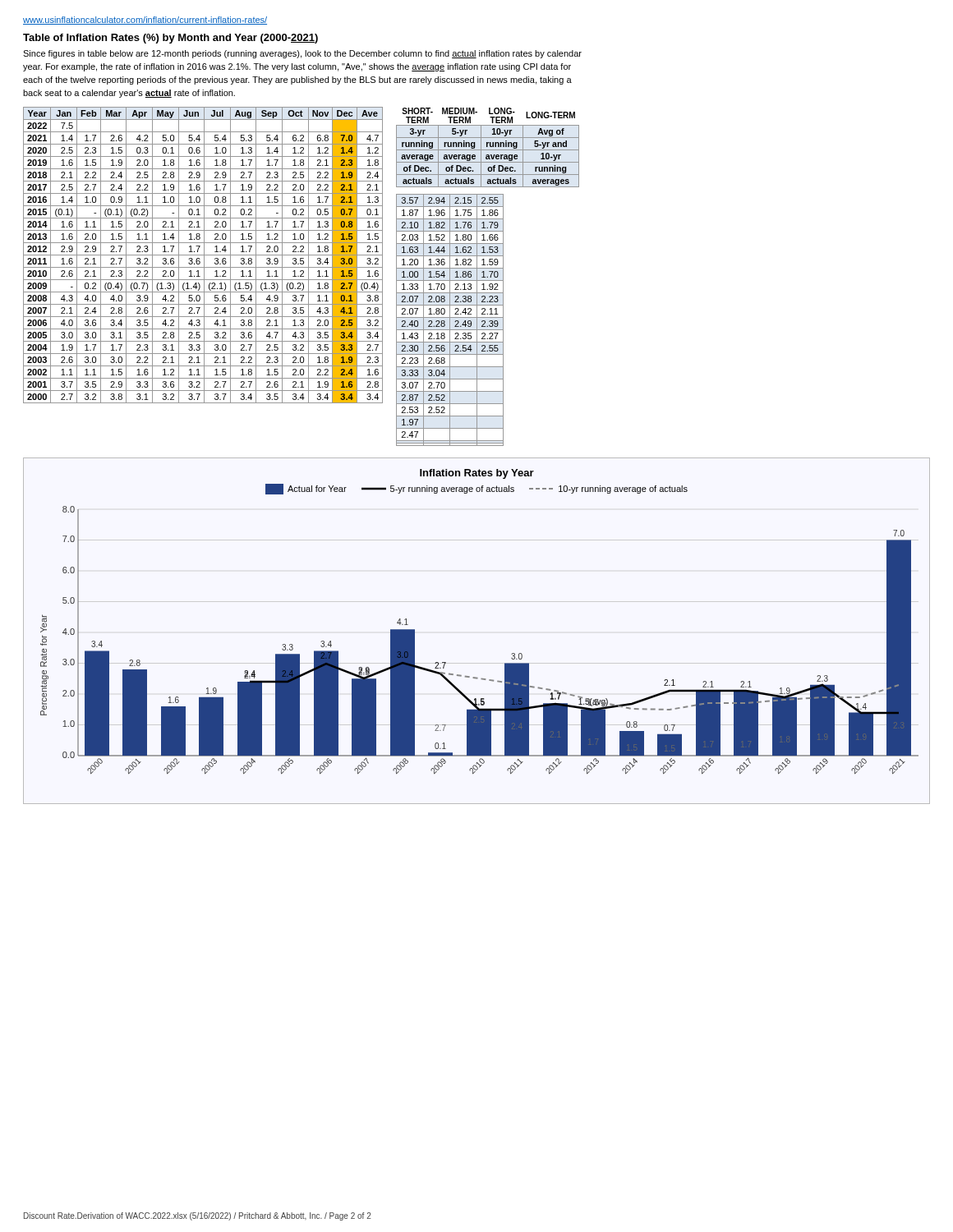This screenshot has width=953, height=1232.
Task: Click the grouped bar chart
Action: [476, 631]
